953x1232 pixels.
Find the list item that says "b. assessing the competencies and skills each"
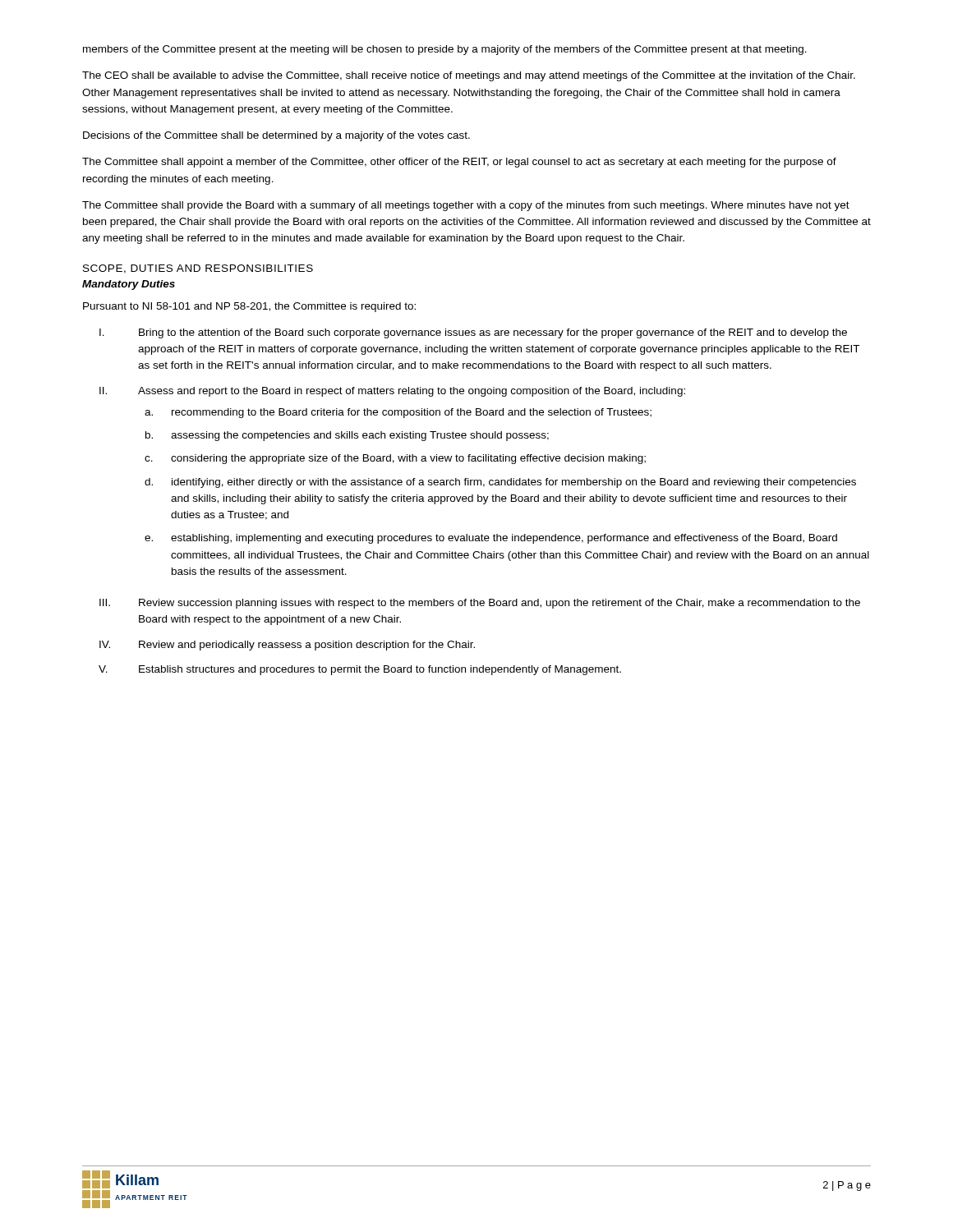coord(504,435)
